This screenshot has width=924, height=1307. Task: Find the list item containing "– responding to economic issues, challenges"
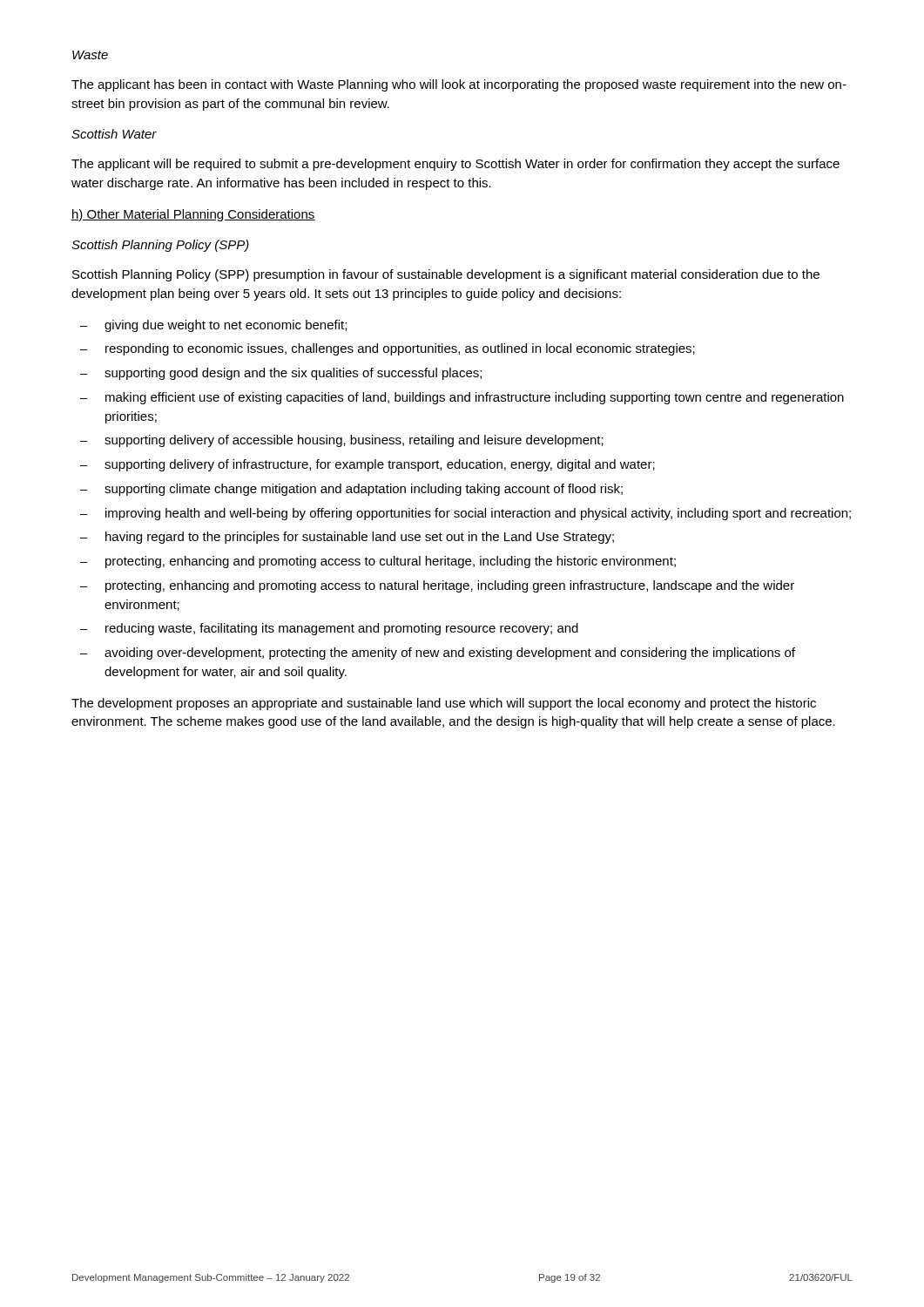pyautogui.click(x=462, y=349)
